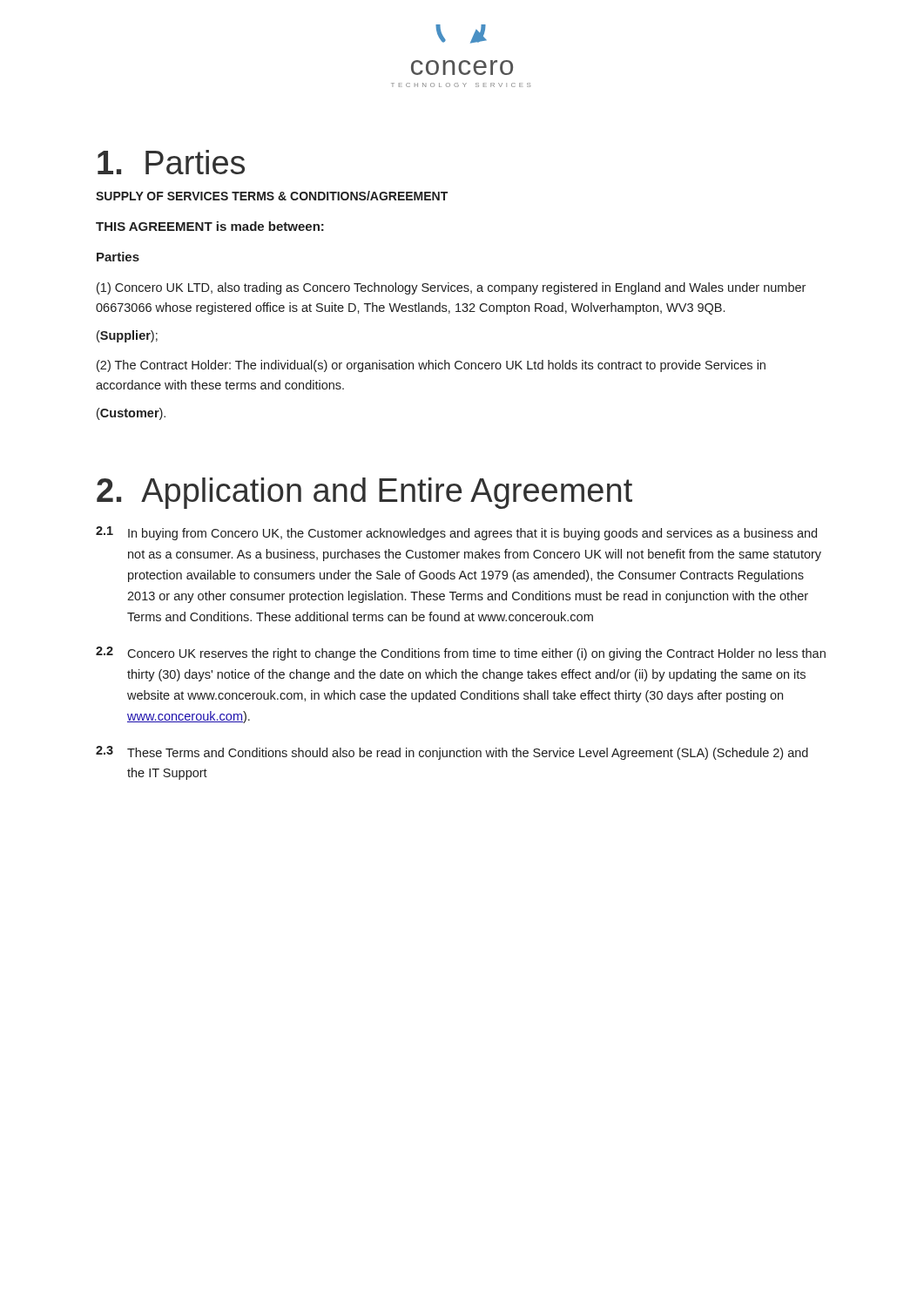Click on the logo
Viewport: 924px width, 1307px height.
(x=462, y=51)
